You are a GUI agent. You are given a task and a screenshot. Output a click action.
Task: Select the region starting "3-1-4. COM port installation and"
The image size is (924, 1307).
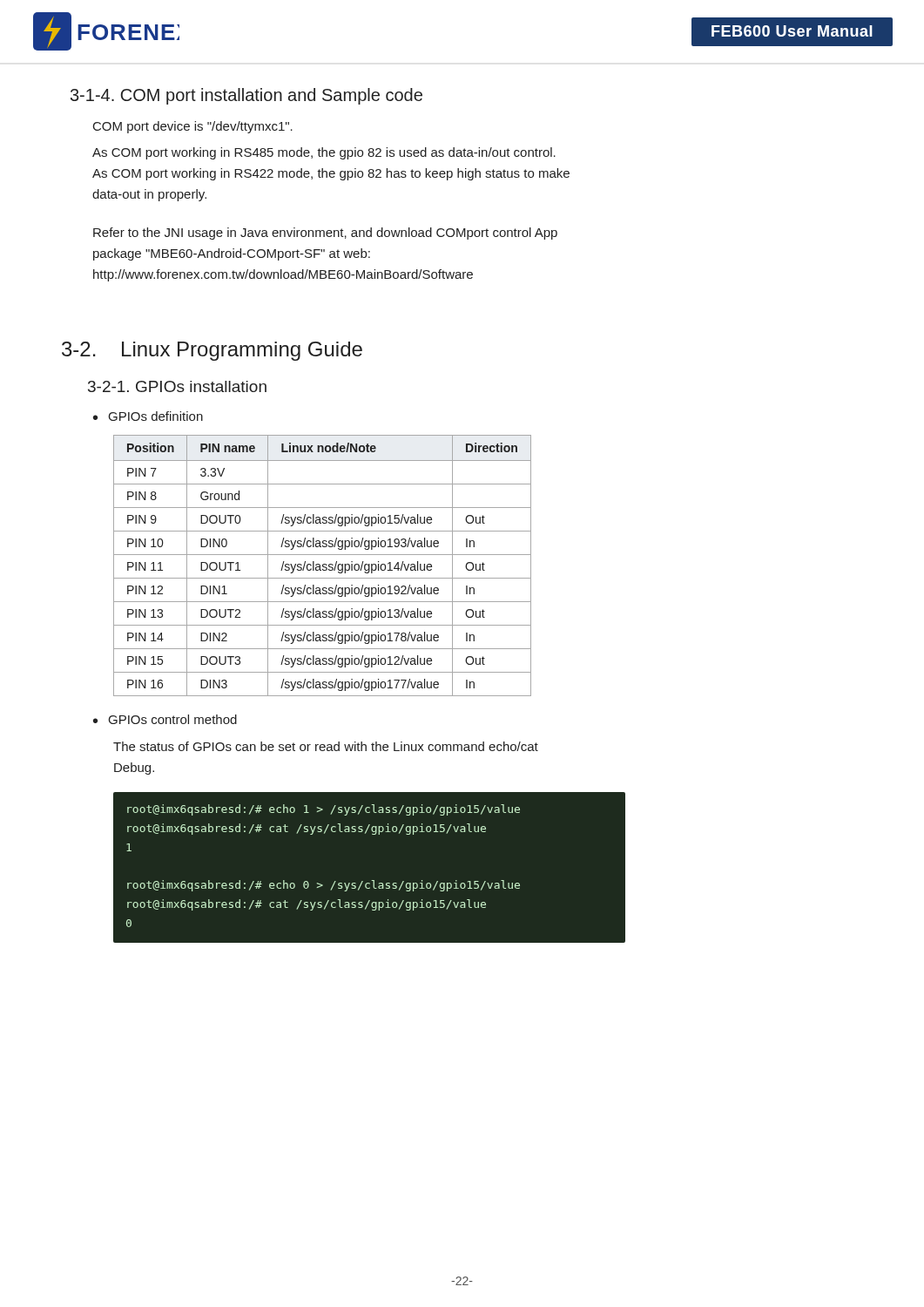point(246,95)
